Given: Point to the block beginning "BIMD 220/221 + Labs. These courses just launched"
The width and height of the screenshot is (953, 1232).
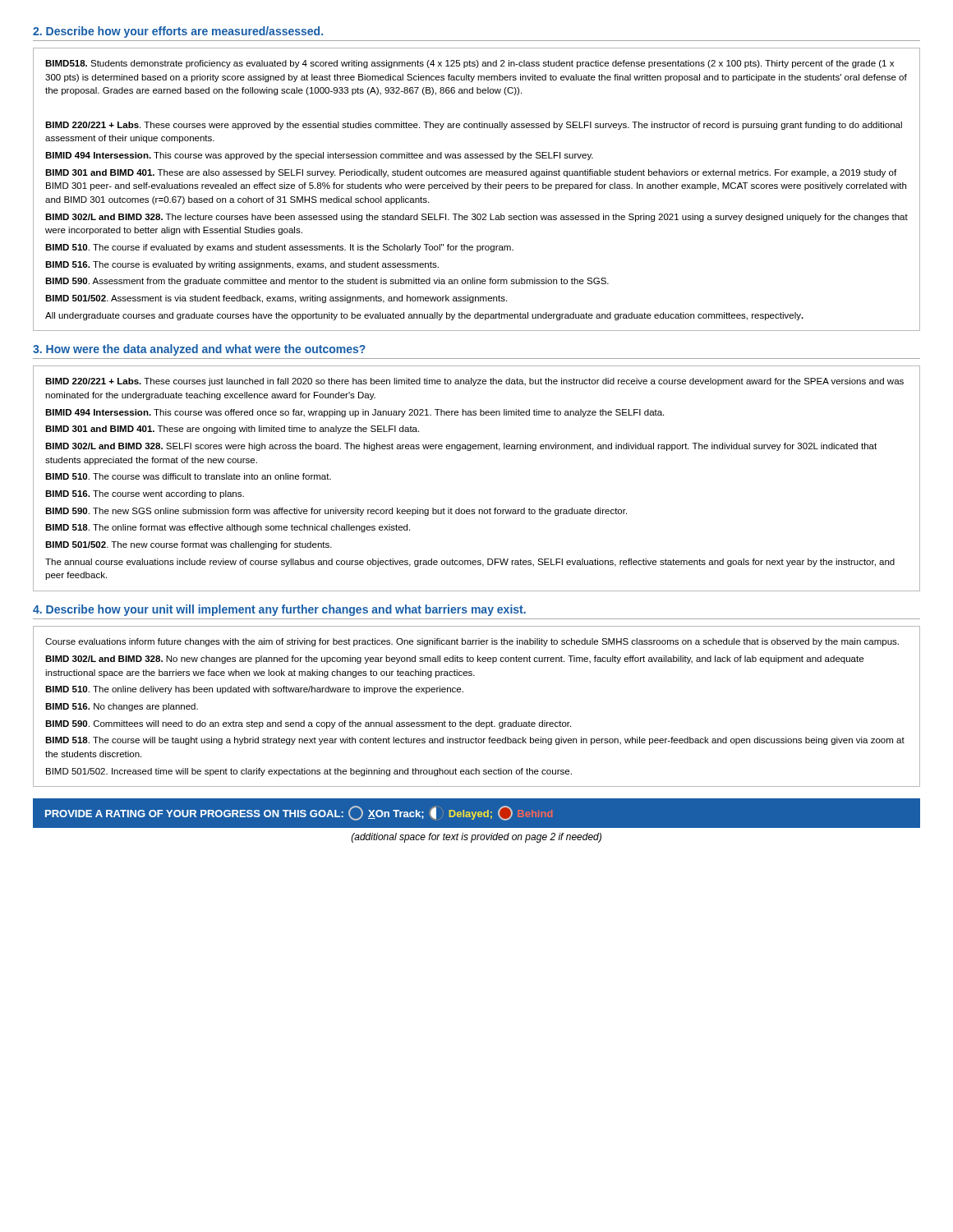Looking at the screenshot, I should [474, 382].
